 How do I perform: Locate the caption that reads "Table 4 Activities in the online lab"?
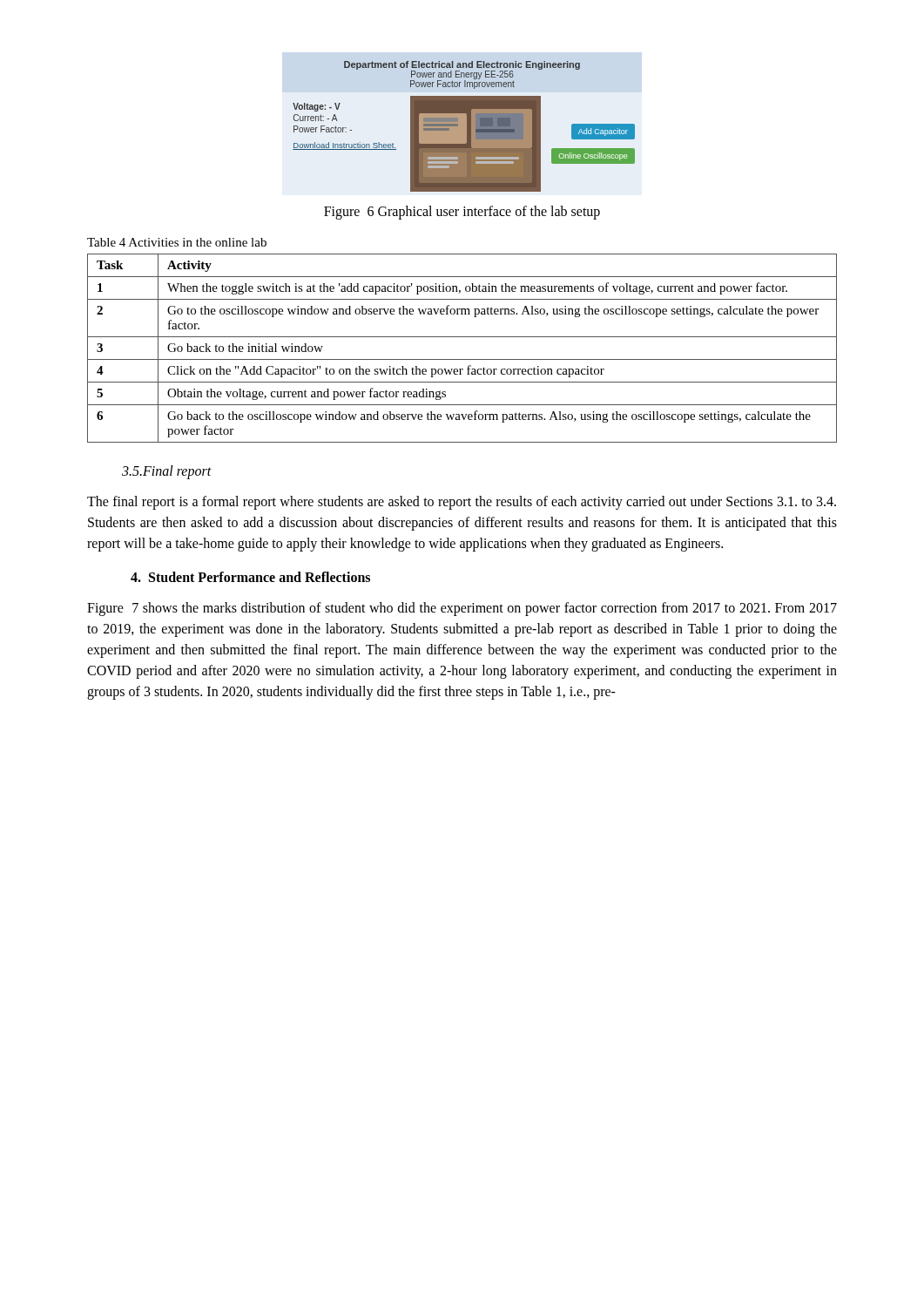(177, 242)
